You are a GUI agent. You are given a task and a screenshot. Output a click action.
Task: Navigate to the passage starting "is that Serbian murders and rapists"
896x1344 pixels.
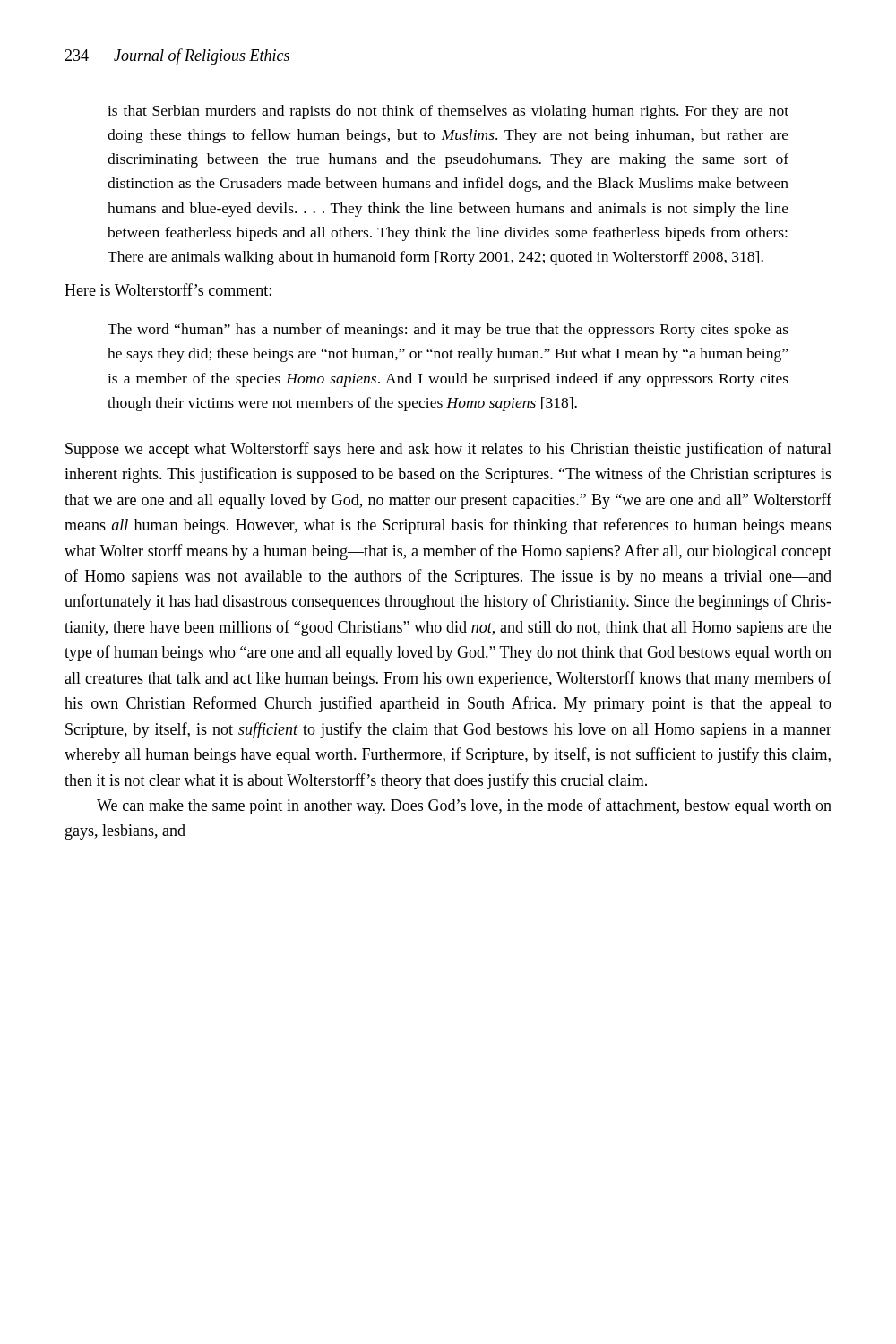(x=448, y=183)
